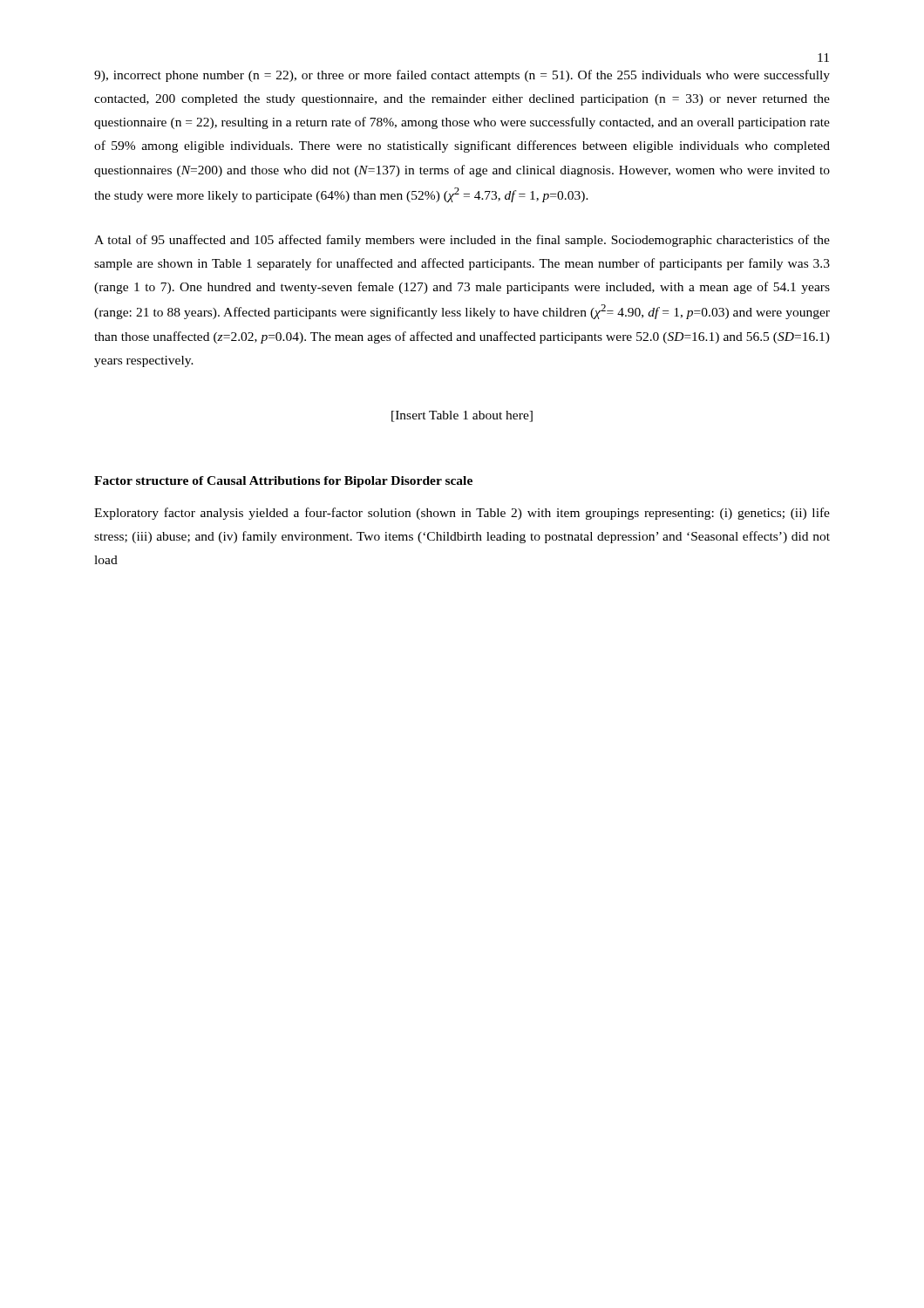Click the passage that begins "Exploratory factor analysis yielded a four-factor solution (shown"
The width and height of the screenshot is (924, 1308).
[x=462, y=536]
